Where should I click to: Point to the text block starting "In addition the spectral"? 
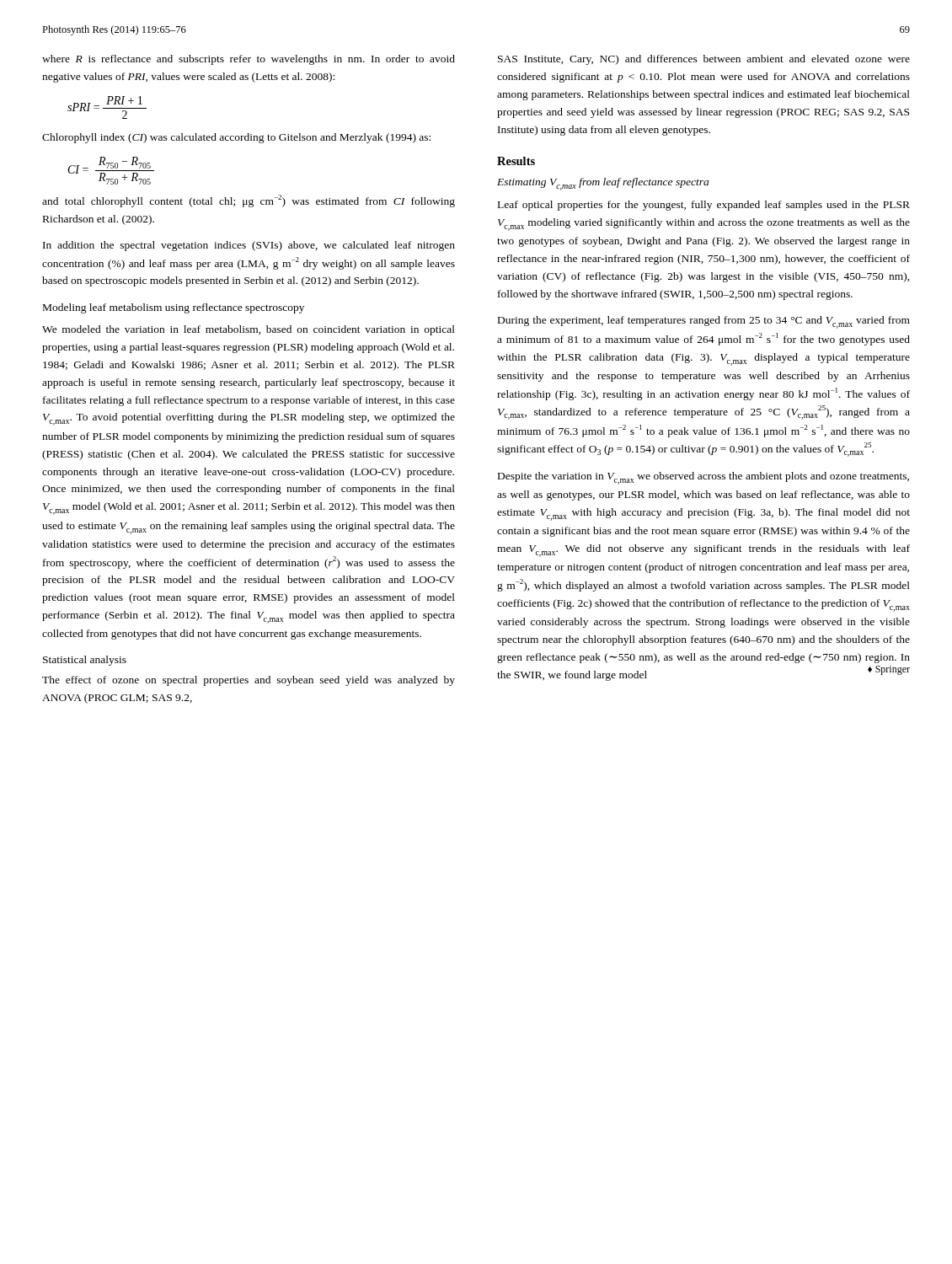point(249,262)
